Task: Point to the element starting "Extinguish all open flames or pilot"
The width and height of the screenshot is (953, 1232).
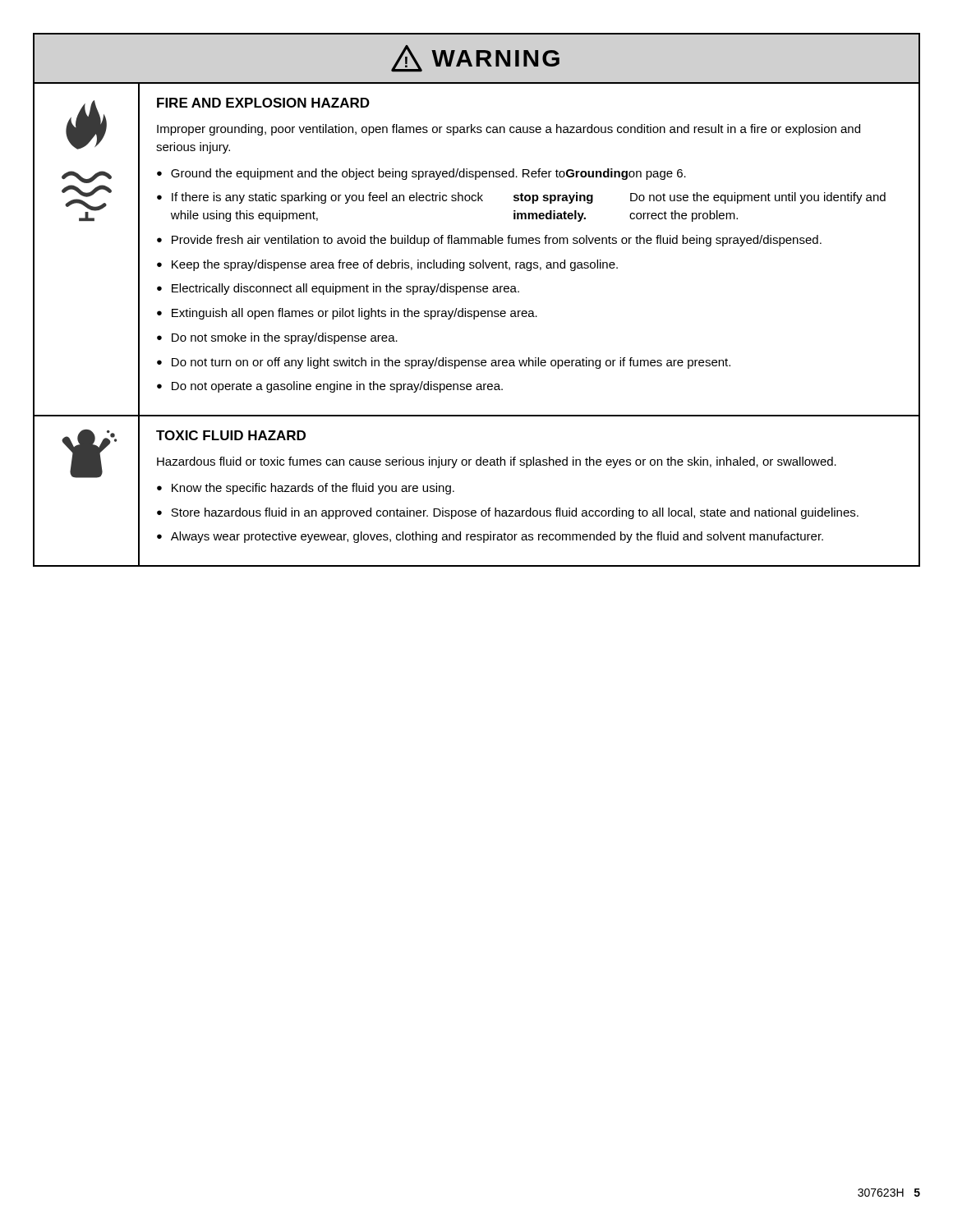Action: pyautogui.click(x=354, y=312)
